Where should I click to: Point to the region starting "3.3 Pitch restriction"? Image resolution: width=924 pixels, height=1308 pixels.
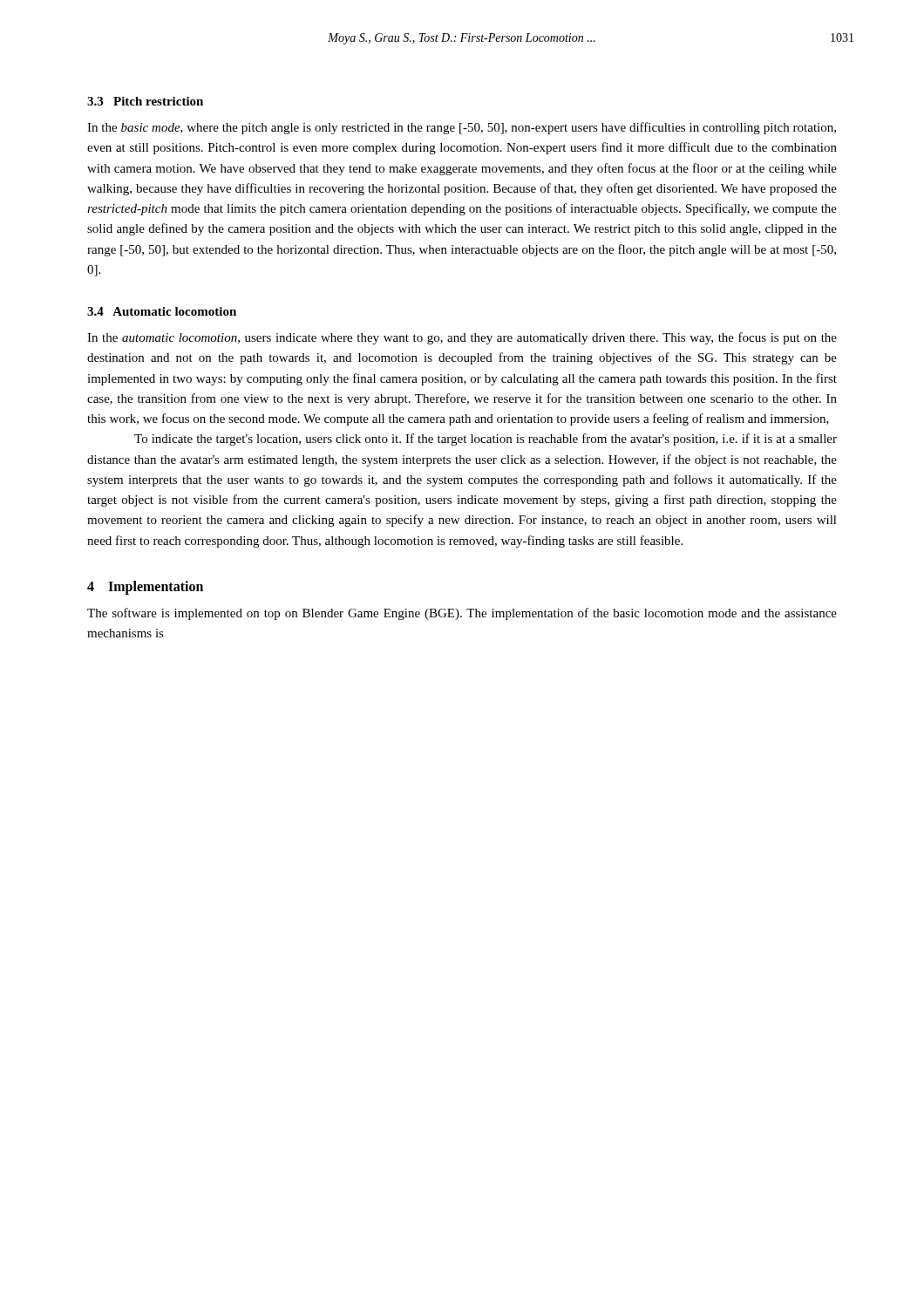pos(145,101)
